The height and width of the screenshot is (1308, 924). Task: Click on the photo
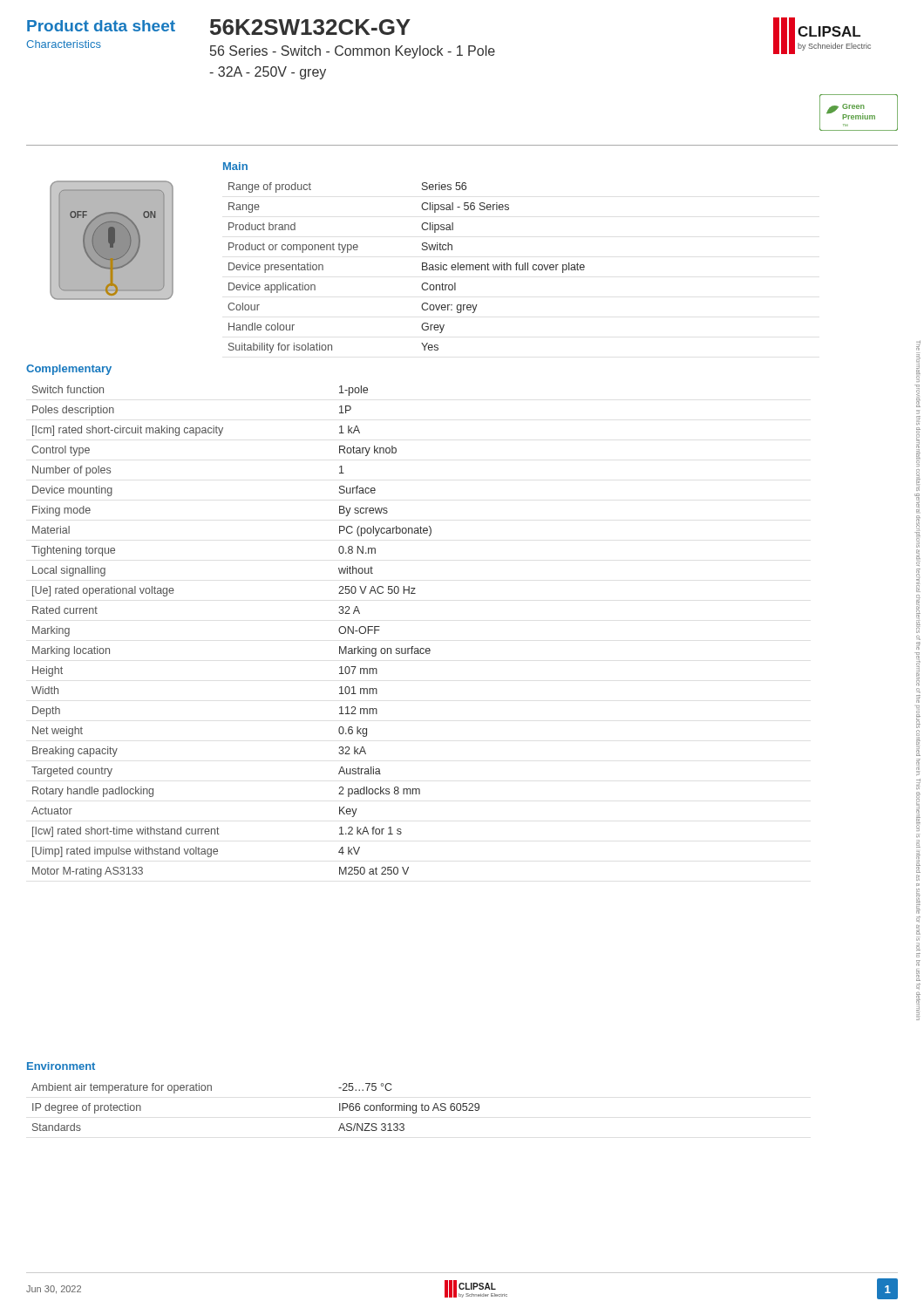111,240
